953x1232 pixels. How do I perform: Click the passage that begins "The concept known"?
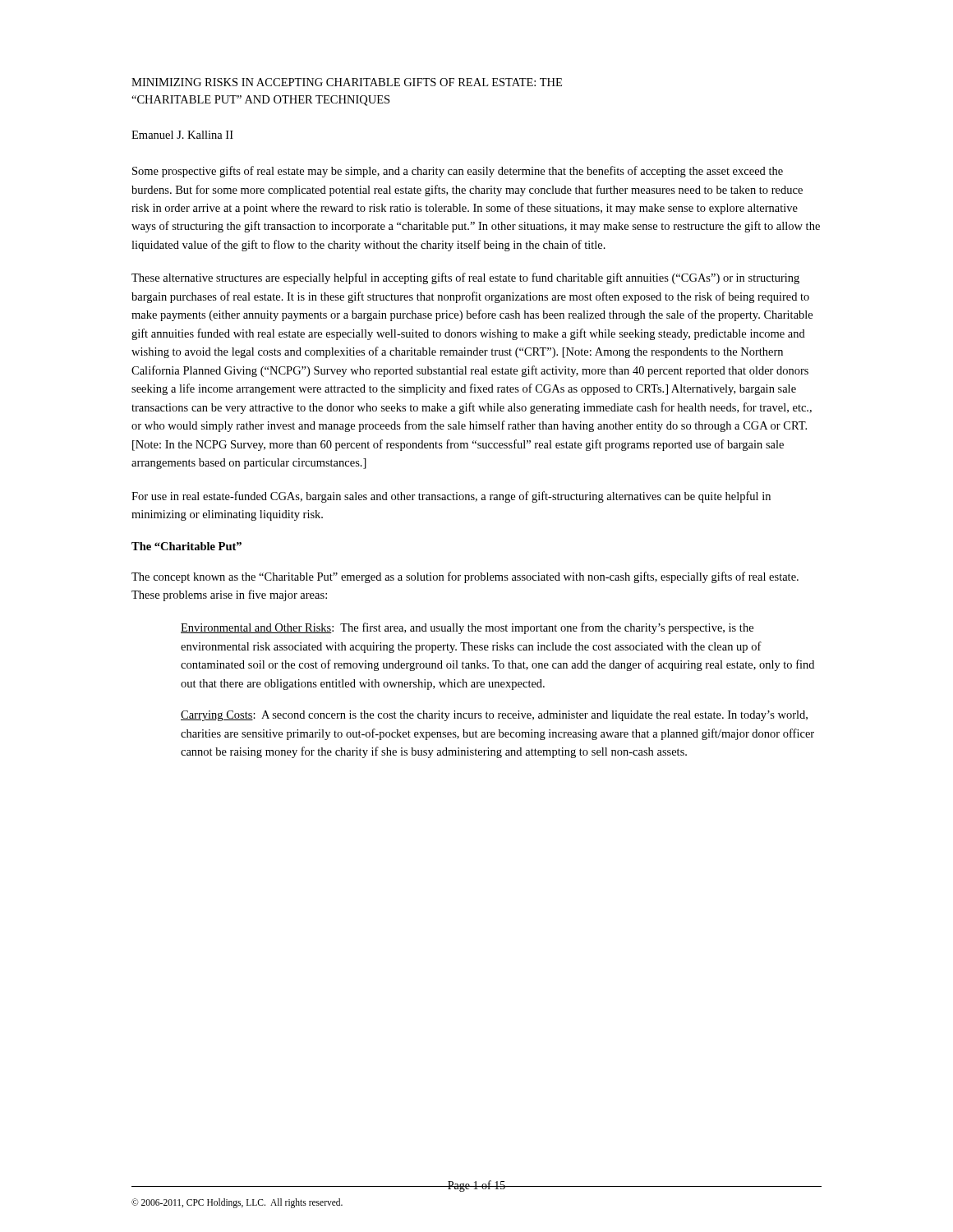pyautogui.click(x=465, y=585)
